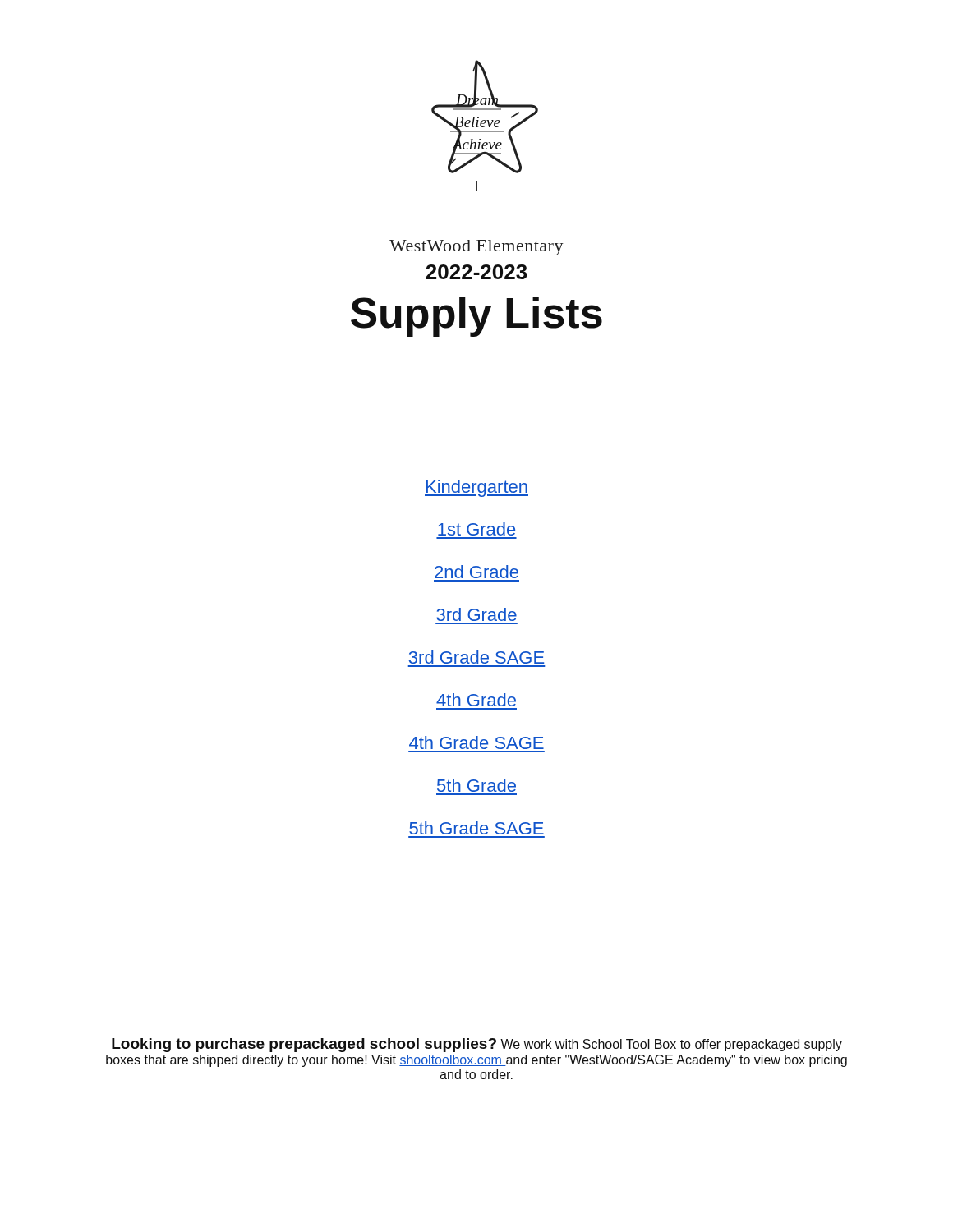Click where it says "1st Grade"
The width and height of the screenshot is (953, 1232).
click(476, 529)
